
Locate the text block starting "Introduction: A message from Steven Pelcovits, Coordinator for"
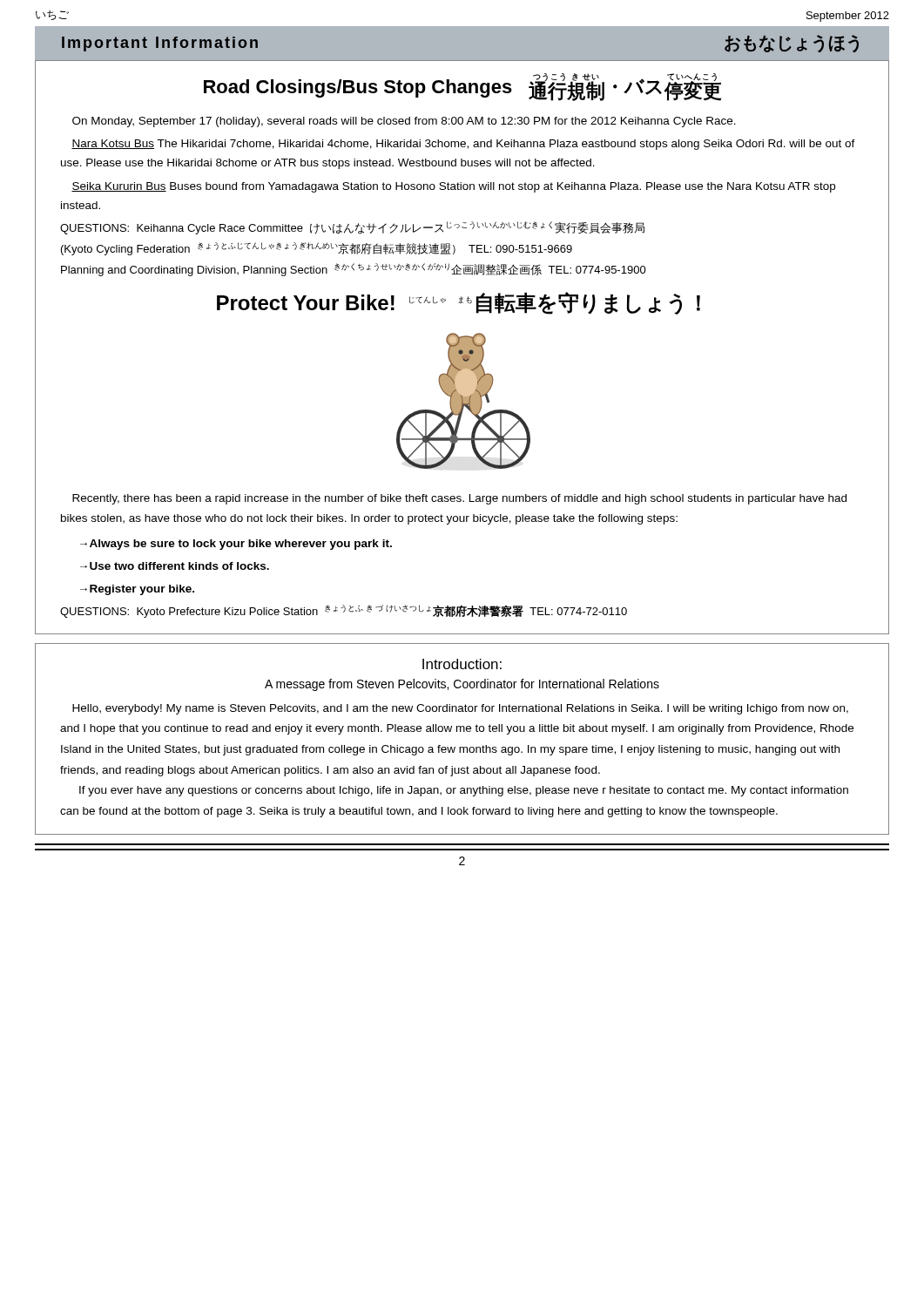pyautogui.click(x=462, y=739)
